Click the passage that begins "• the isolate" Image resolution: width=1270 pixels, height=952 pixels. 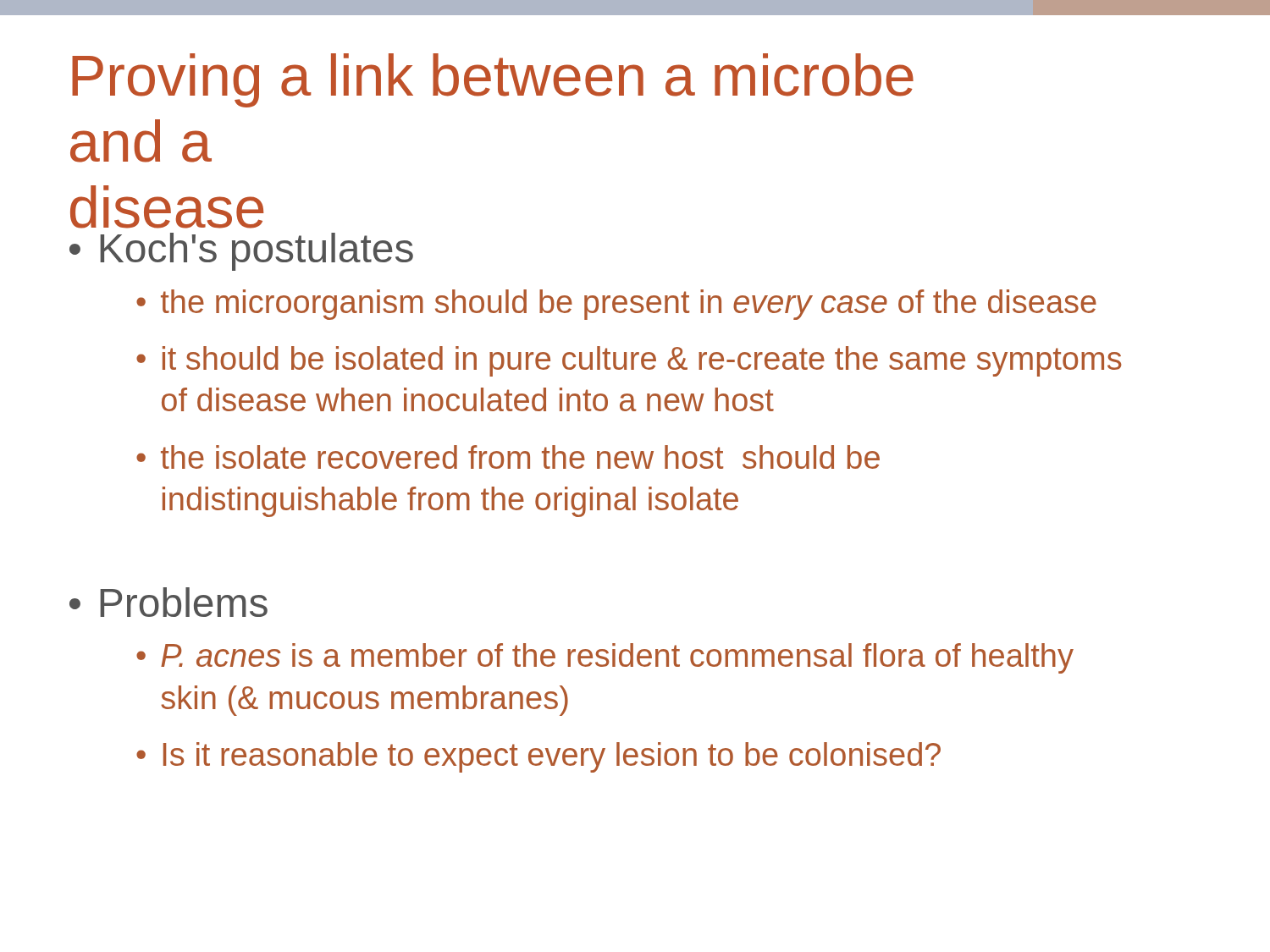pos(508,479)
